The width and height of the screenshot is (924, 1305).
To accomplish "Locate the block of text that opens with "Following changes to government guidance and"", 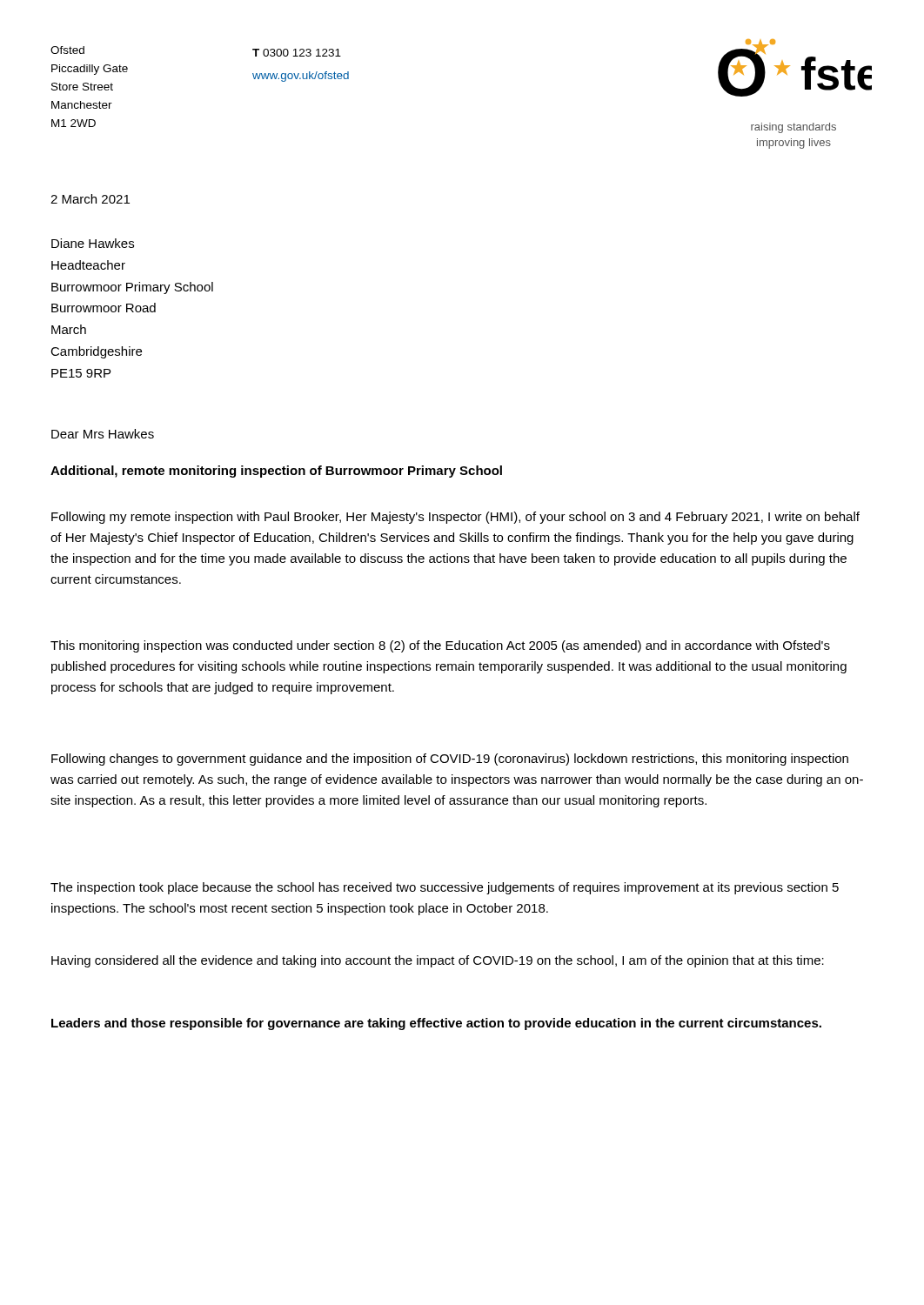I will (x=457, y=779).
